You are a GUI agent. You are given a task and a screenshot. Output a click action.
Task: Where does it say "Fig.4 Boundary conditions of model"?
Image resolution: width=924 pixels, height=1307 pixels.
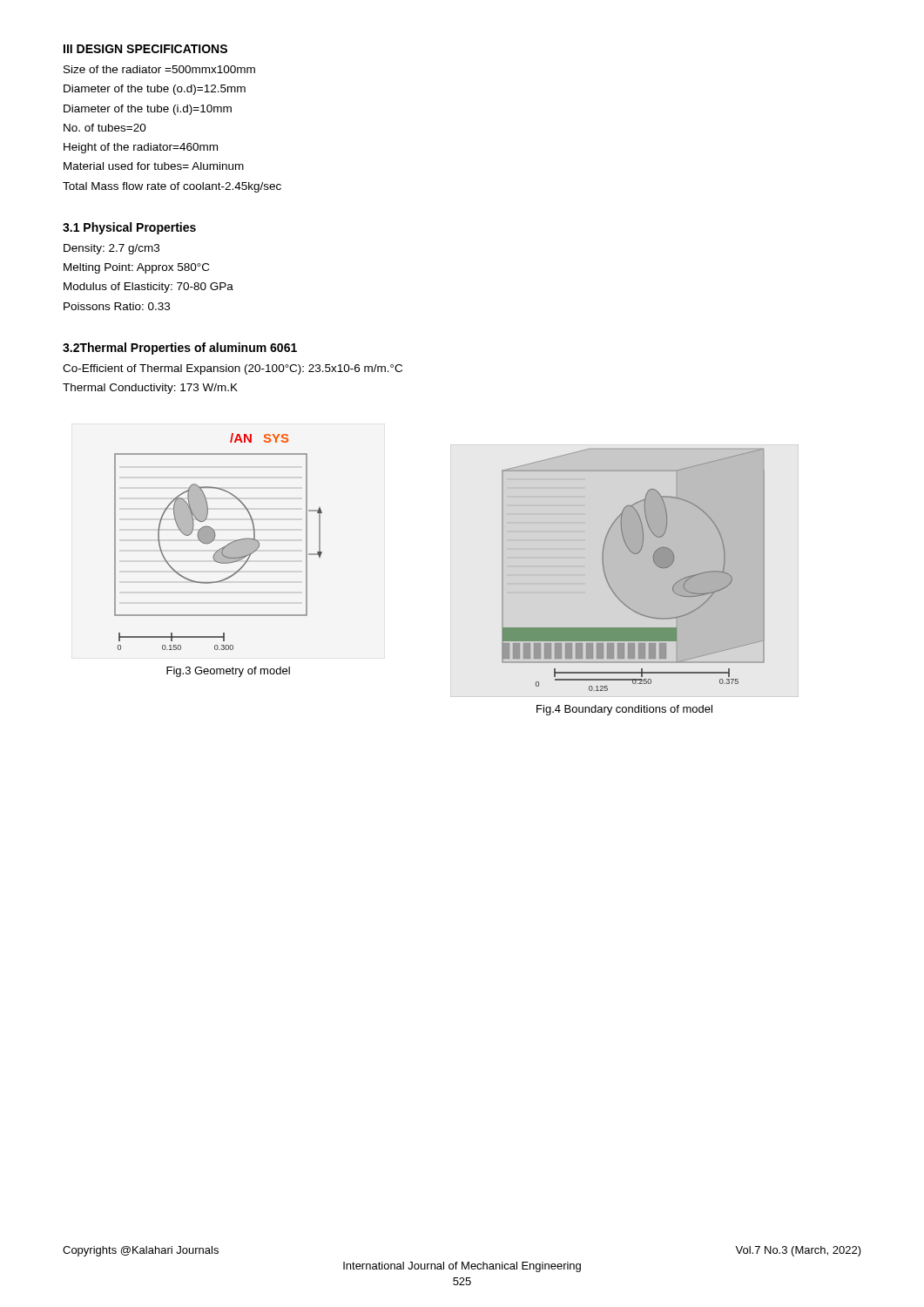624,709
